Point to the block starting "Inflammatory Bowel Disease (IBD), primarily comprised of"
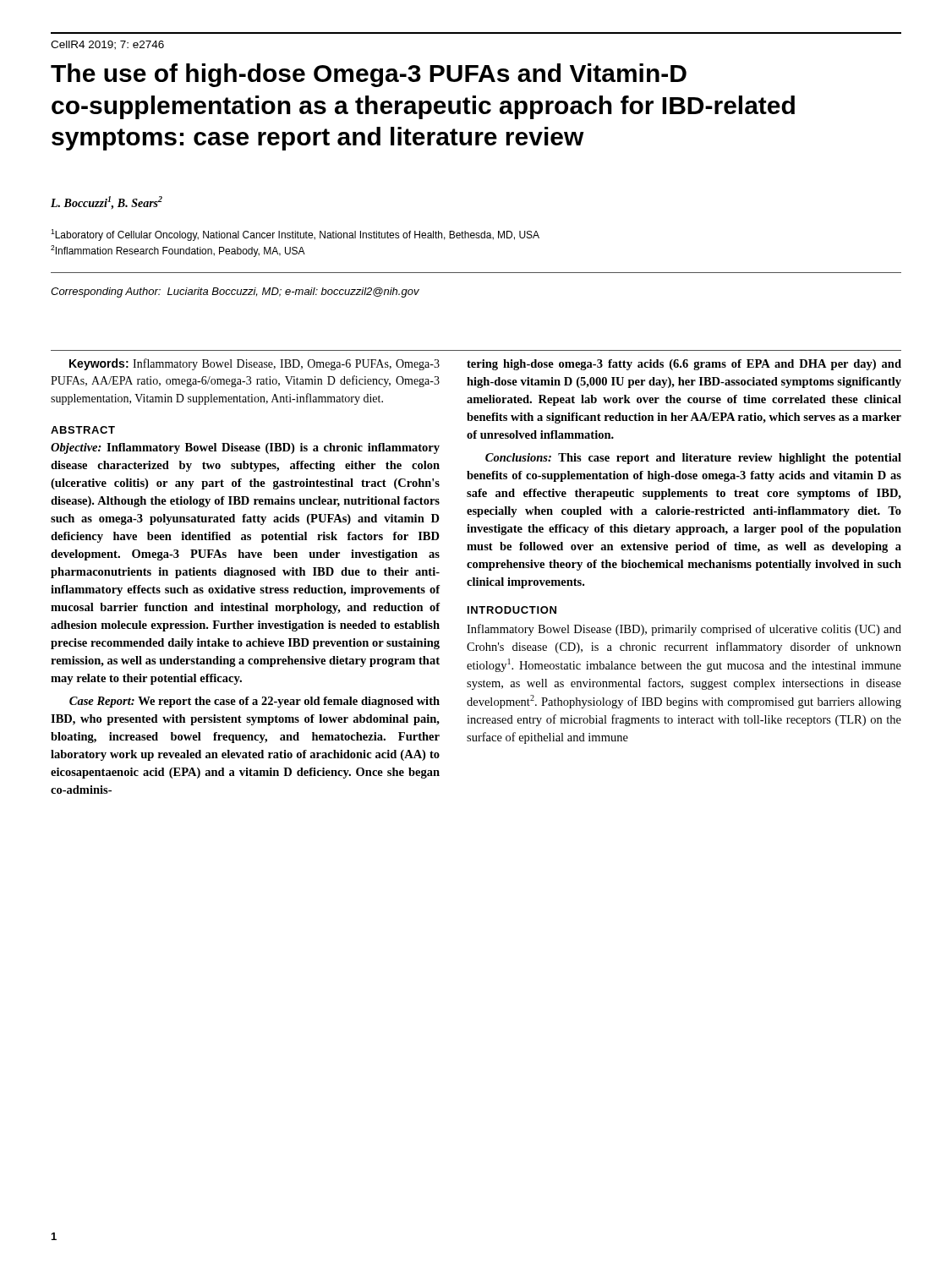Screen dimensions: 1268x952 tap(684, 684)
